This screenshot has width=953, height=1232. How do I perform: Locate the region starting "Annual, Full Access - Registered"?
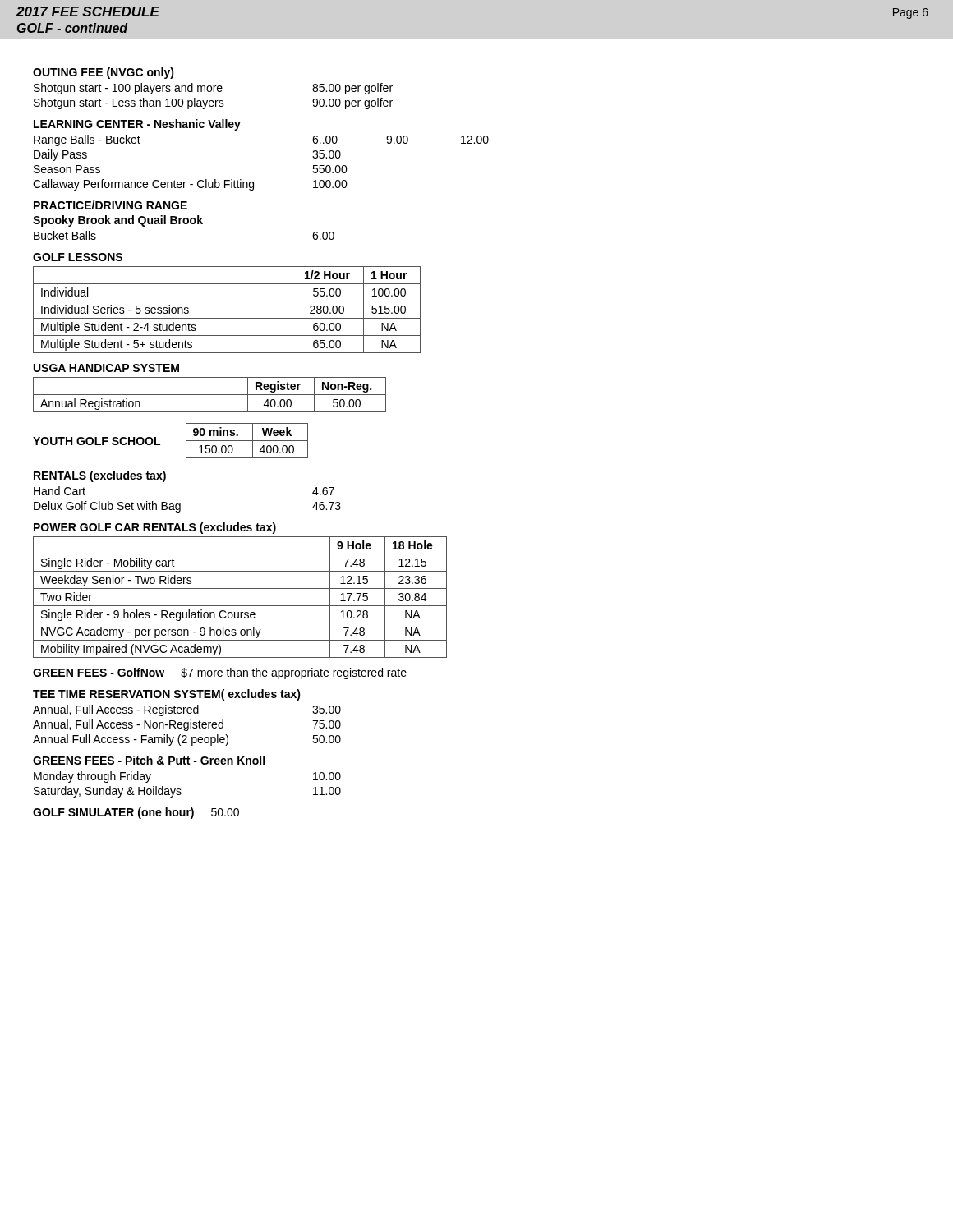(210, 710)
